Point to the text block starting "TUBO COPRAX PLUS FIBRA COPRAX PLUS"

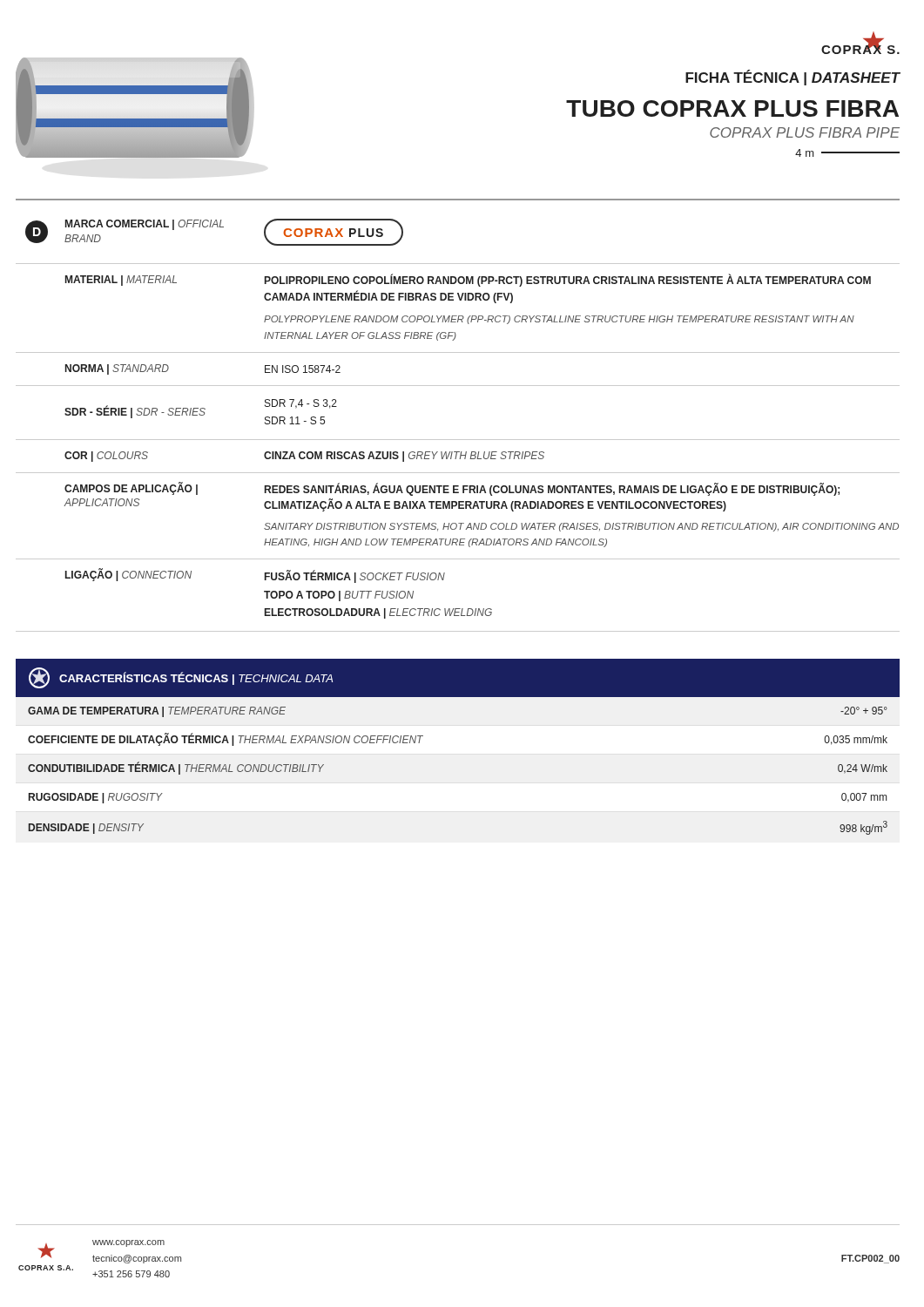(x=733, y=128)
